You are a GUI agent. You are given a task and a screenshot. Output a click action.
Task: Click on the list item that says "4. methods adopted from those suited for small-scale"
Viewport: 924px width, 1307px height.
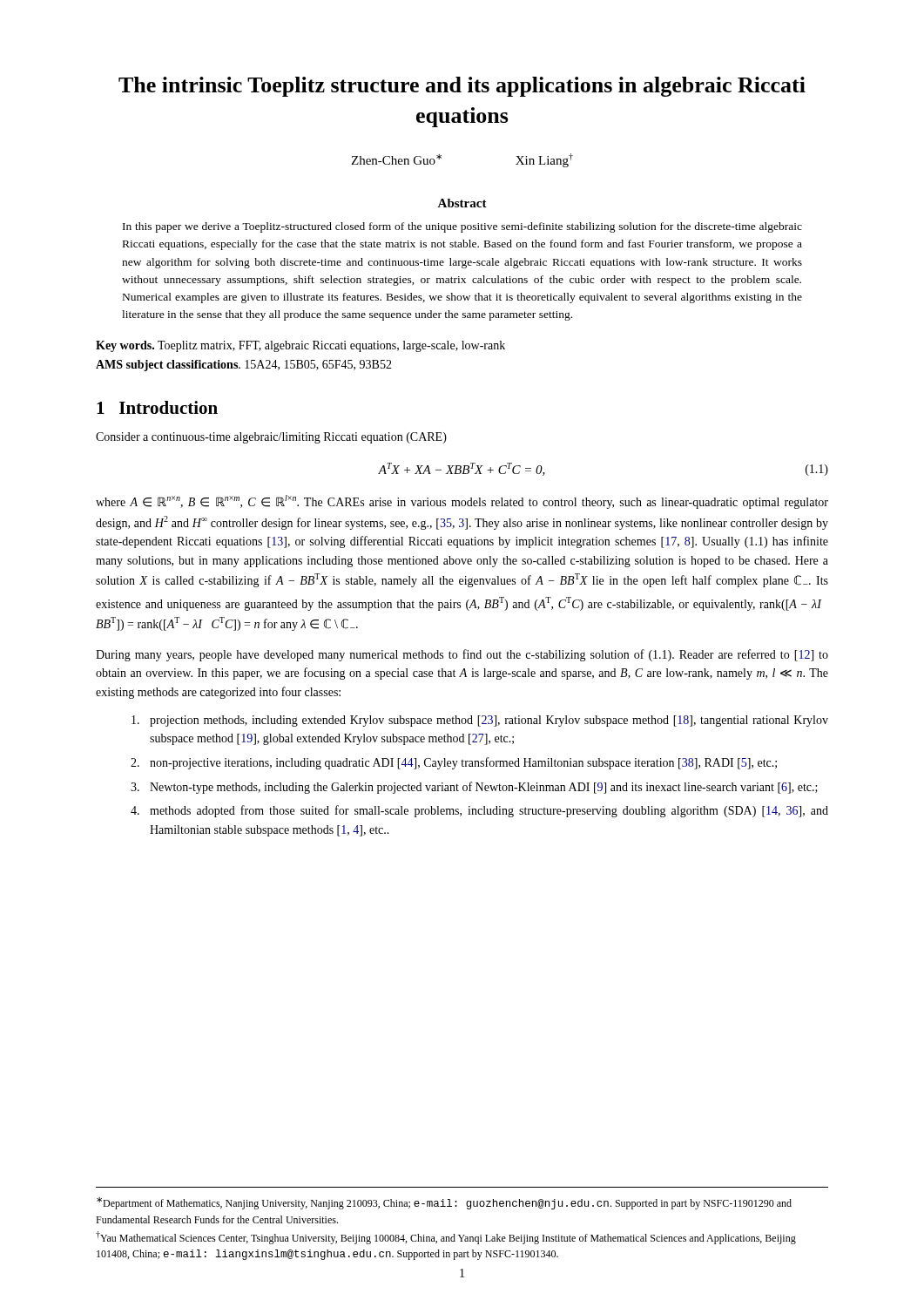(x=462, y=821)
